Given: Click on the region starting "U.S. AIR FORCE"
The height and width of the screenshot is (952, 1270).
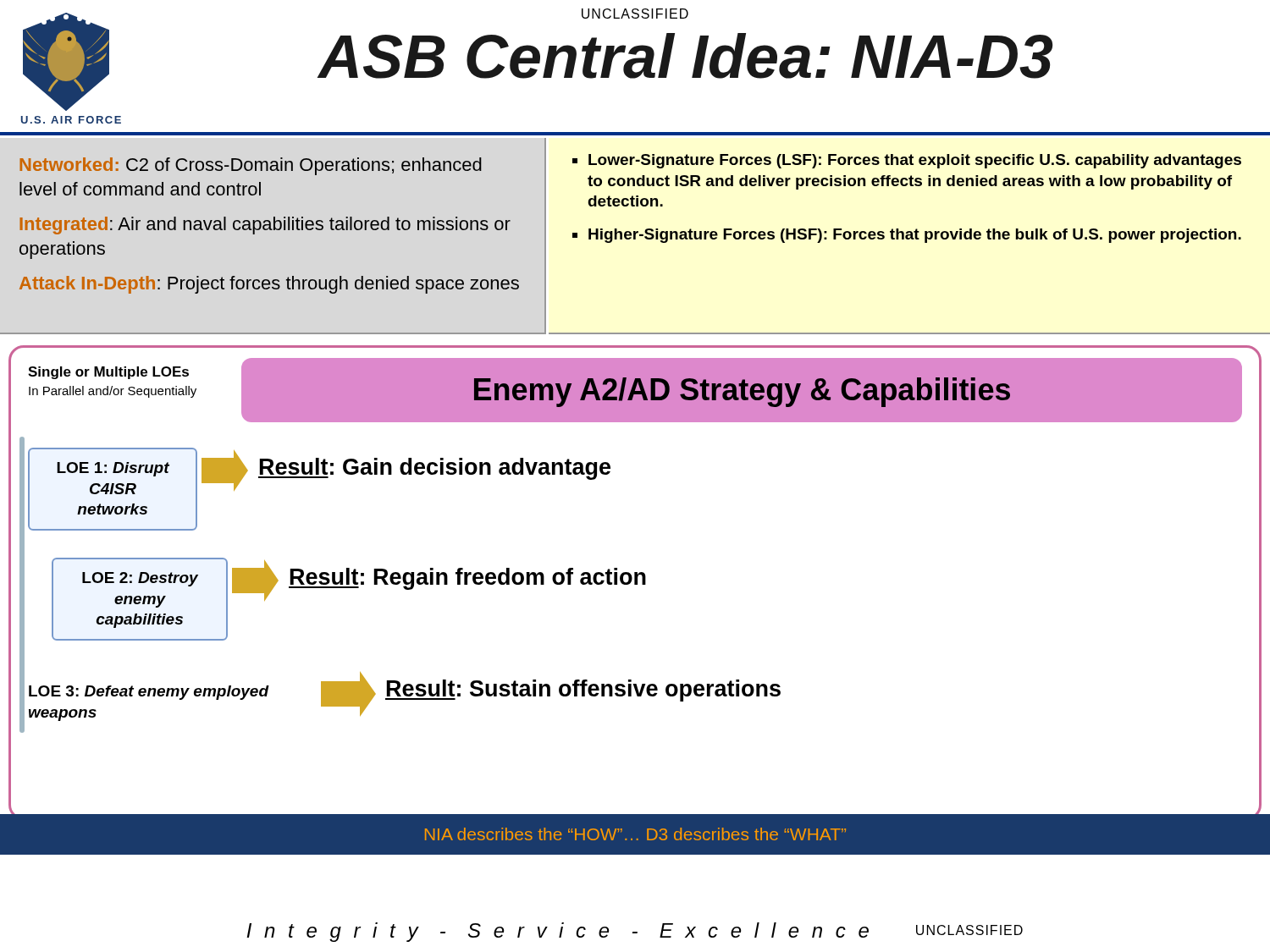Looking at the screenshot, I should pyautogui.click(x=72, y=120).
